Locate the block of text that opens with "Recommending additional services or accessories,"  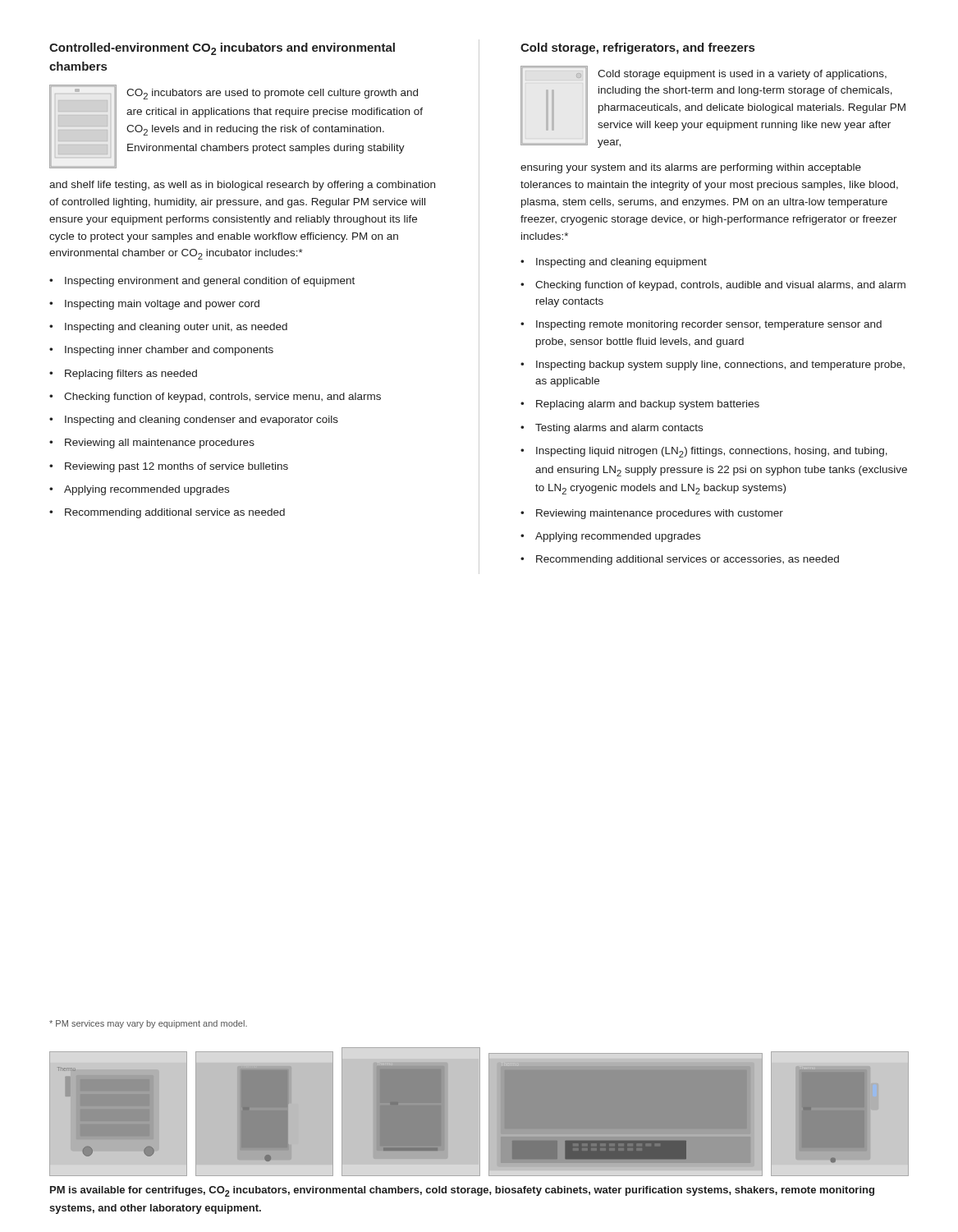coord(687,559)
